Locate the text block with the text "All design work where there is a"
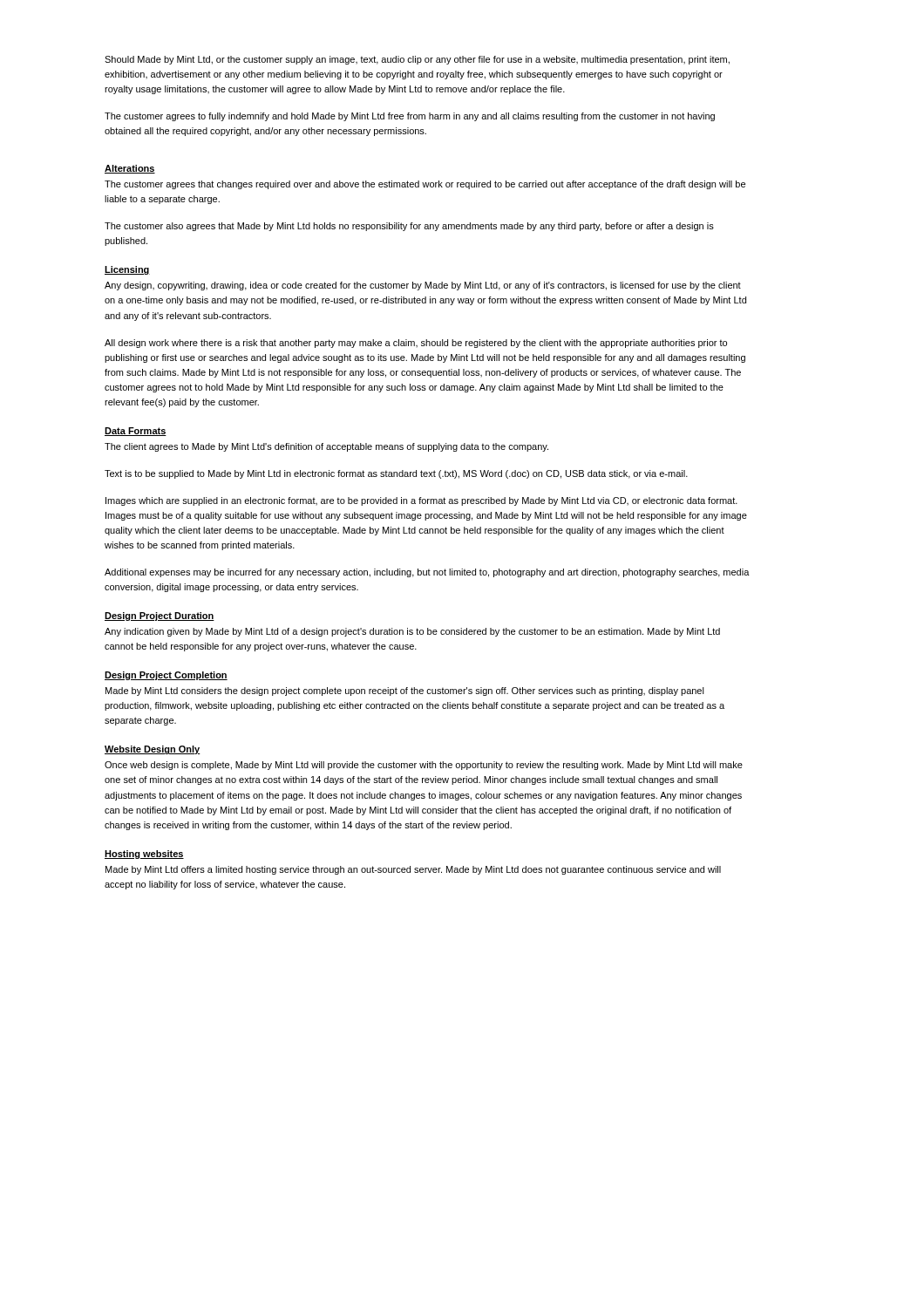 pyautogui.click(x=425, y=372)
